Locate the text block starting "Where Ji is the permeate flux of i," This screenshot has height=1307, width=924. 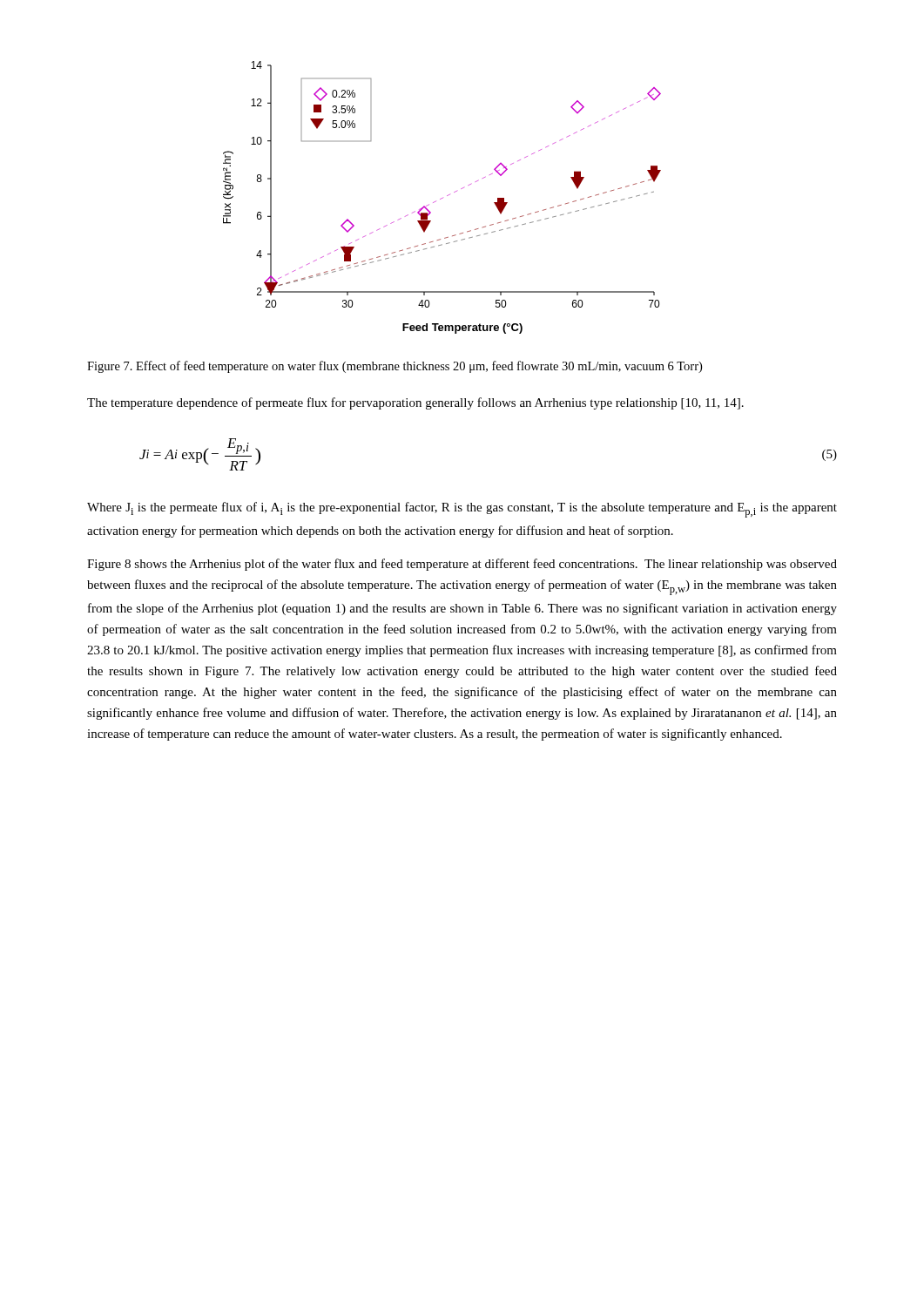point(462,519)
